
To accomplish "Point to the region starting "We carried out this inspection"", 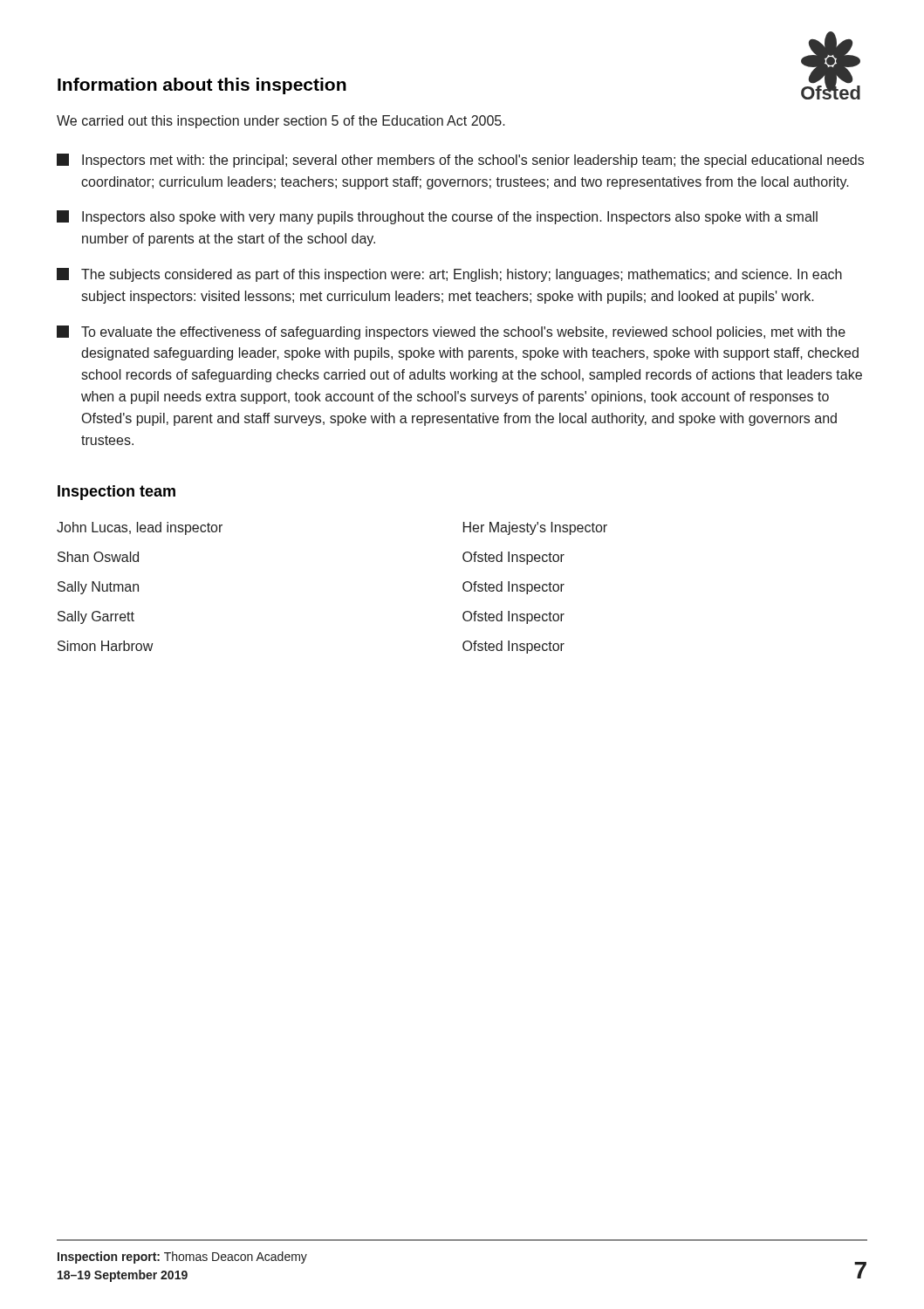I will click(281, 121).
